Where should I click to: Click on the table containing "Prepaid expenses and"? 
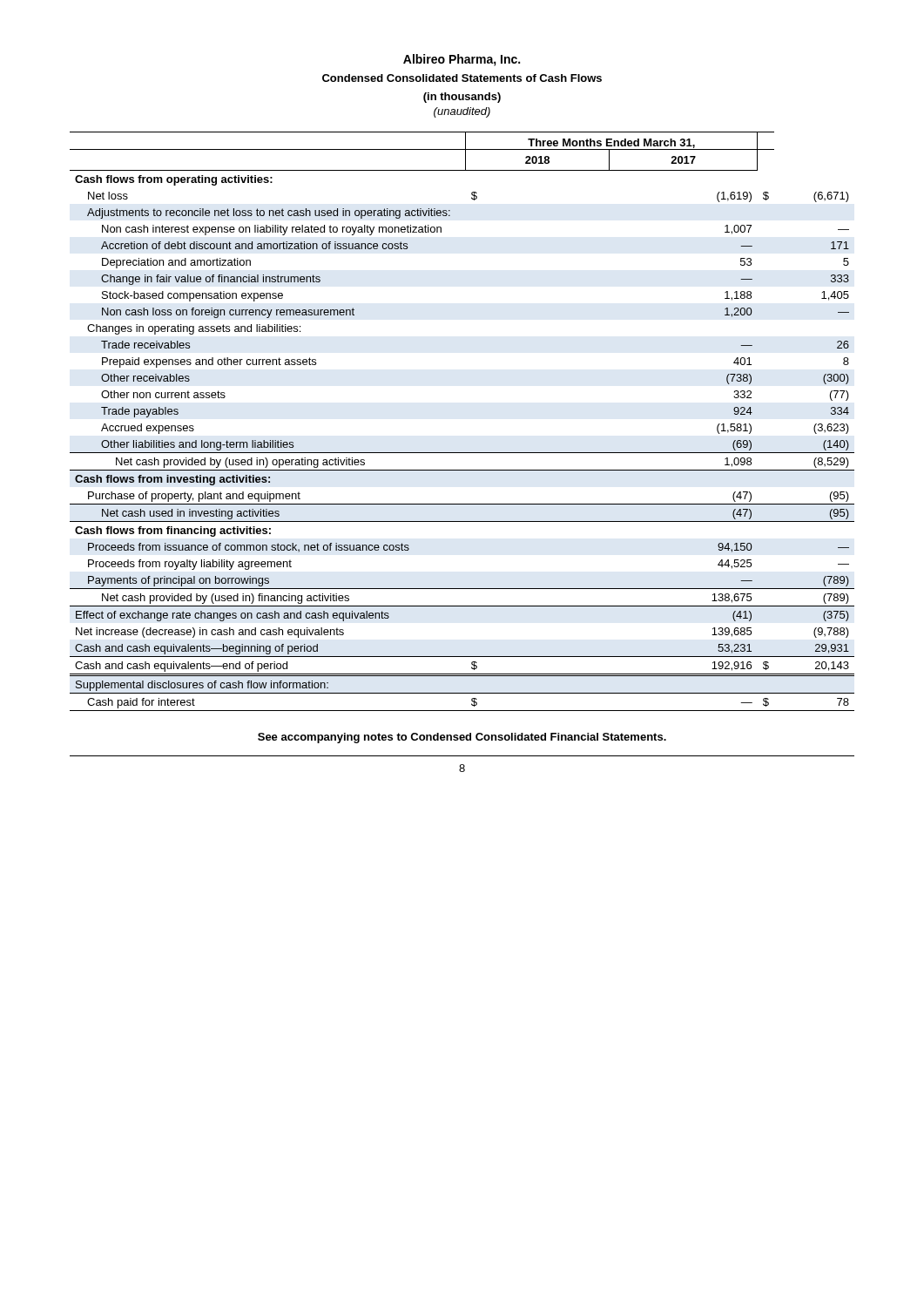tap(462, 421)
